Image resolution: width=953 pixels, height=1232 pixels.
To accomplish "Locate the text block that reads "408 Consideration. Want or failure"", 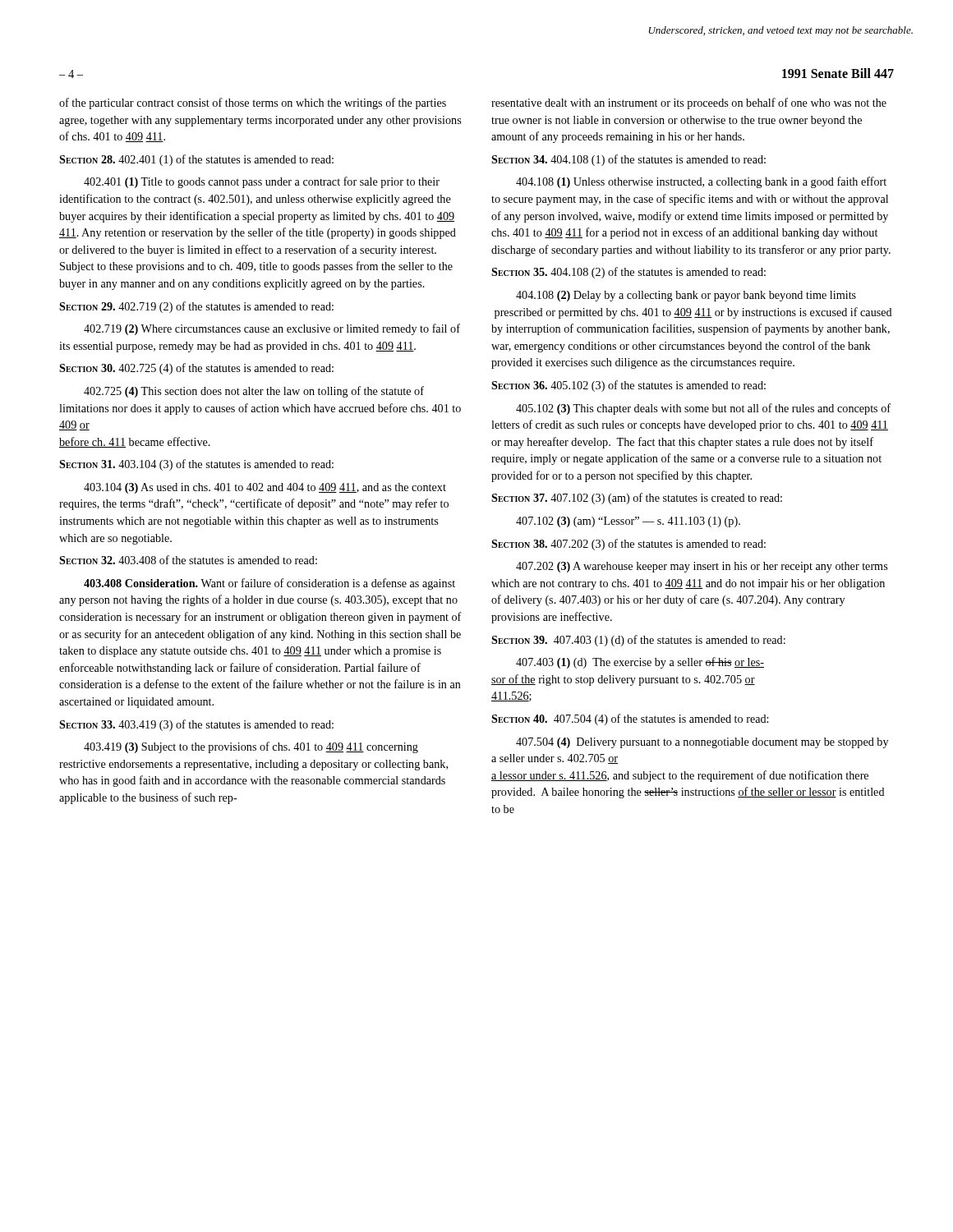I will click(260, 642).
